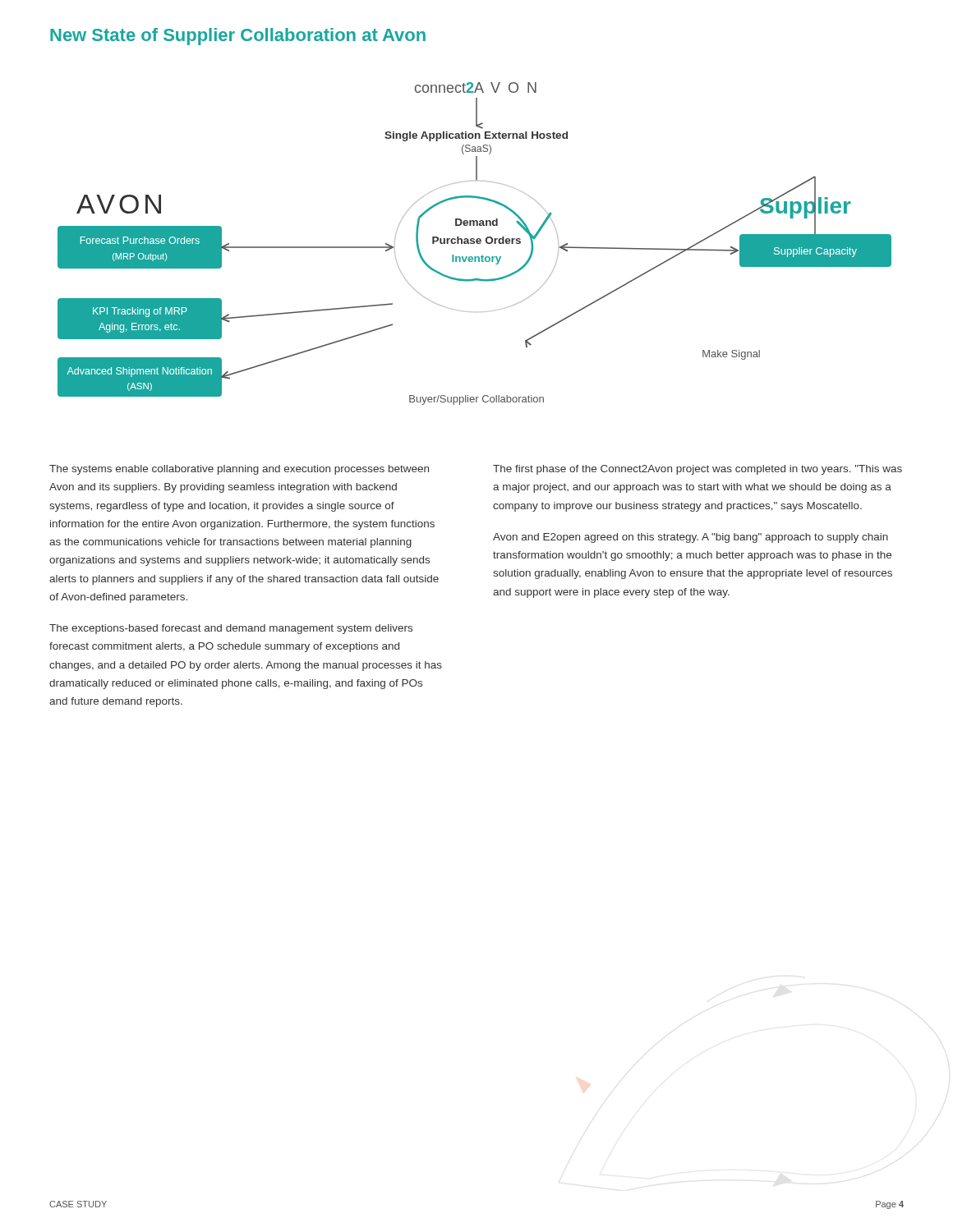Locate the illustration
This screenshot has width=953, height=1232.
715,1072
